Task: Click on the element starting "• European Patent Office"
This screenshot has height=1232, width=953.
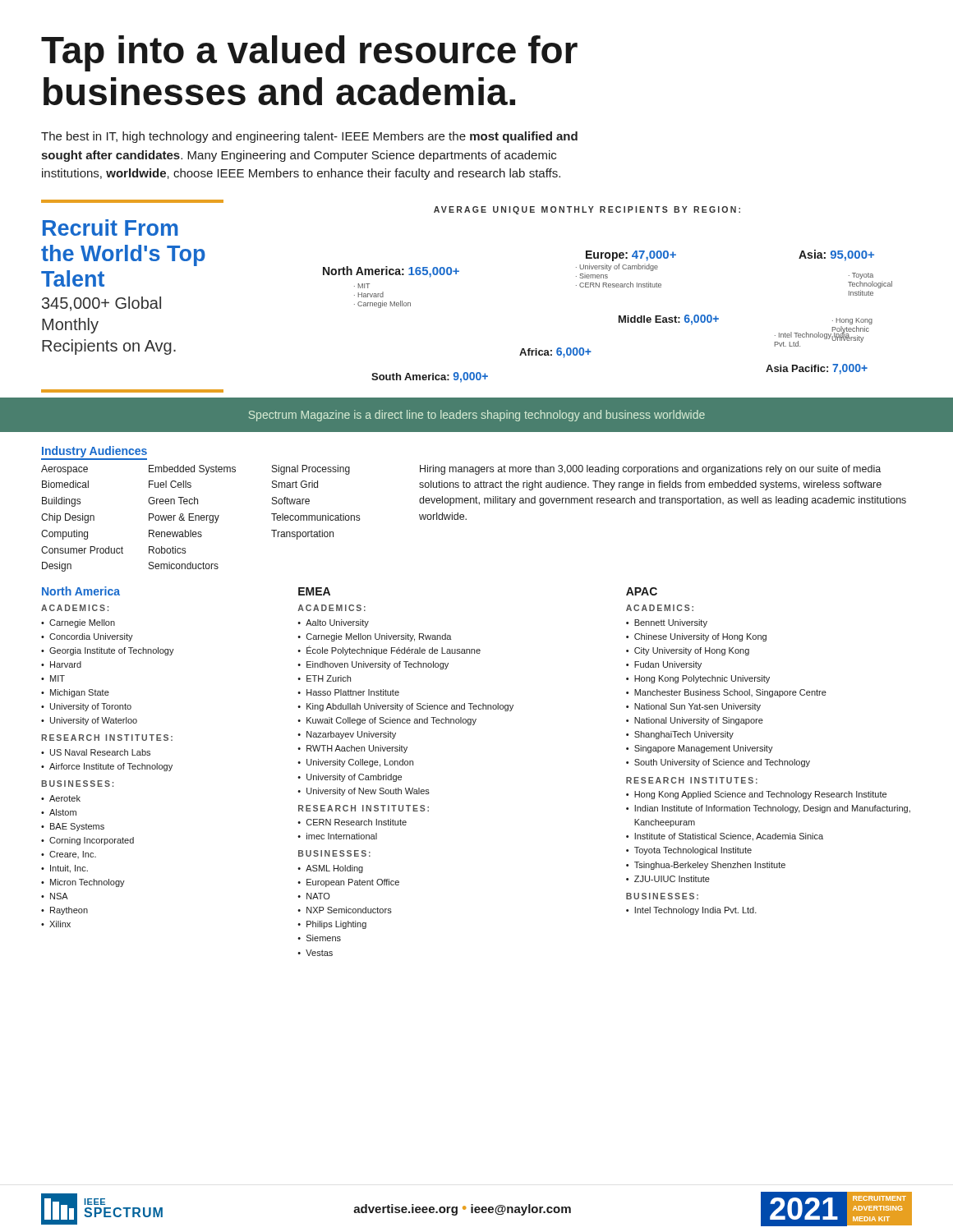Action: pyautogui.click(x=349, y=883)
